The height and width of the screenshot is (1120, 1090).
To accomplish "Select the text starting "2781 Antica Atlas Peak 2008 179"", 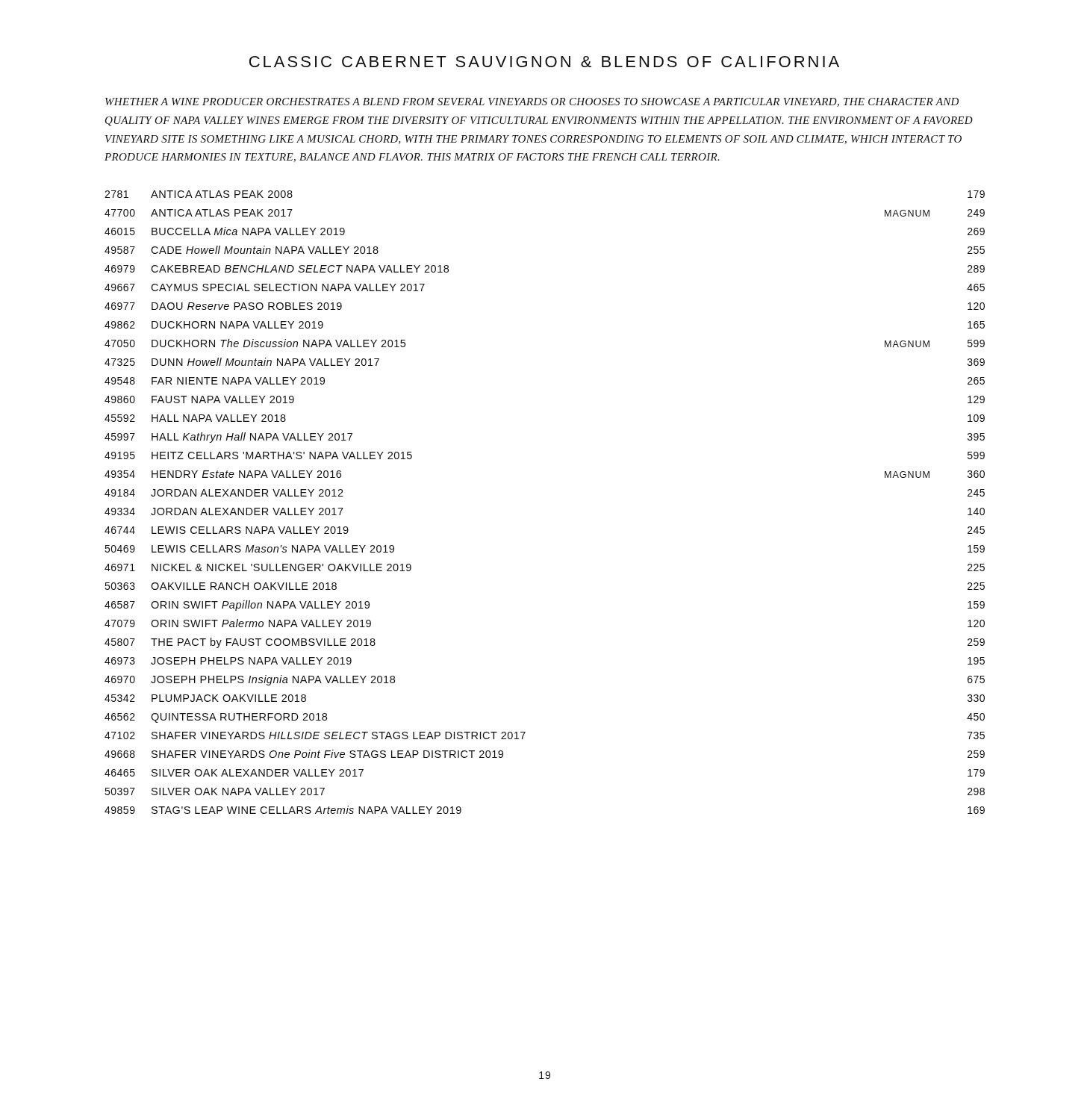I will [x=114, y=194].
